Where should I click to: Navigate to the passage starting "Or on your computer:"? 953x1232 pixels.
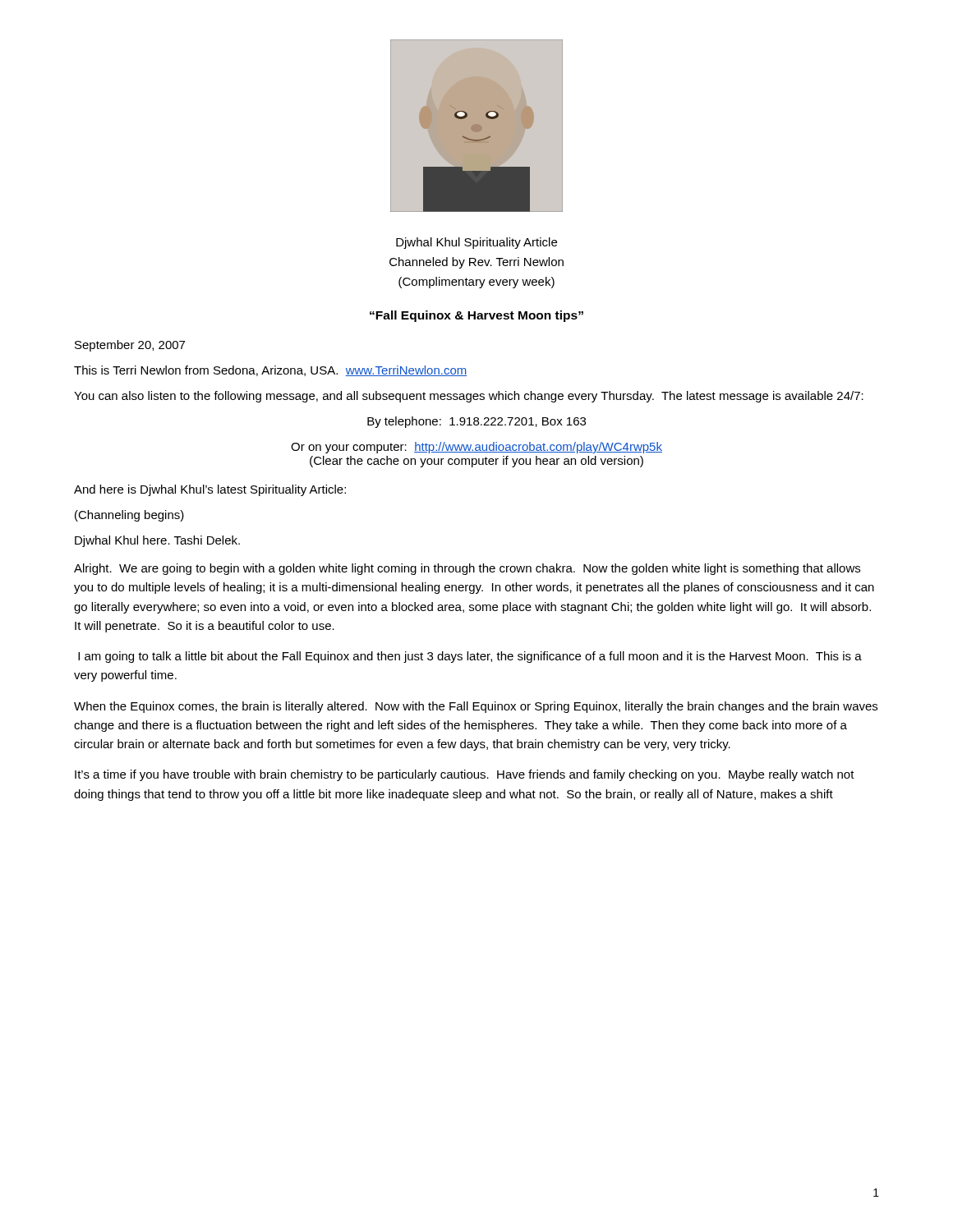coord(476,453)
